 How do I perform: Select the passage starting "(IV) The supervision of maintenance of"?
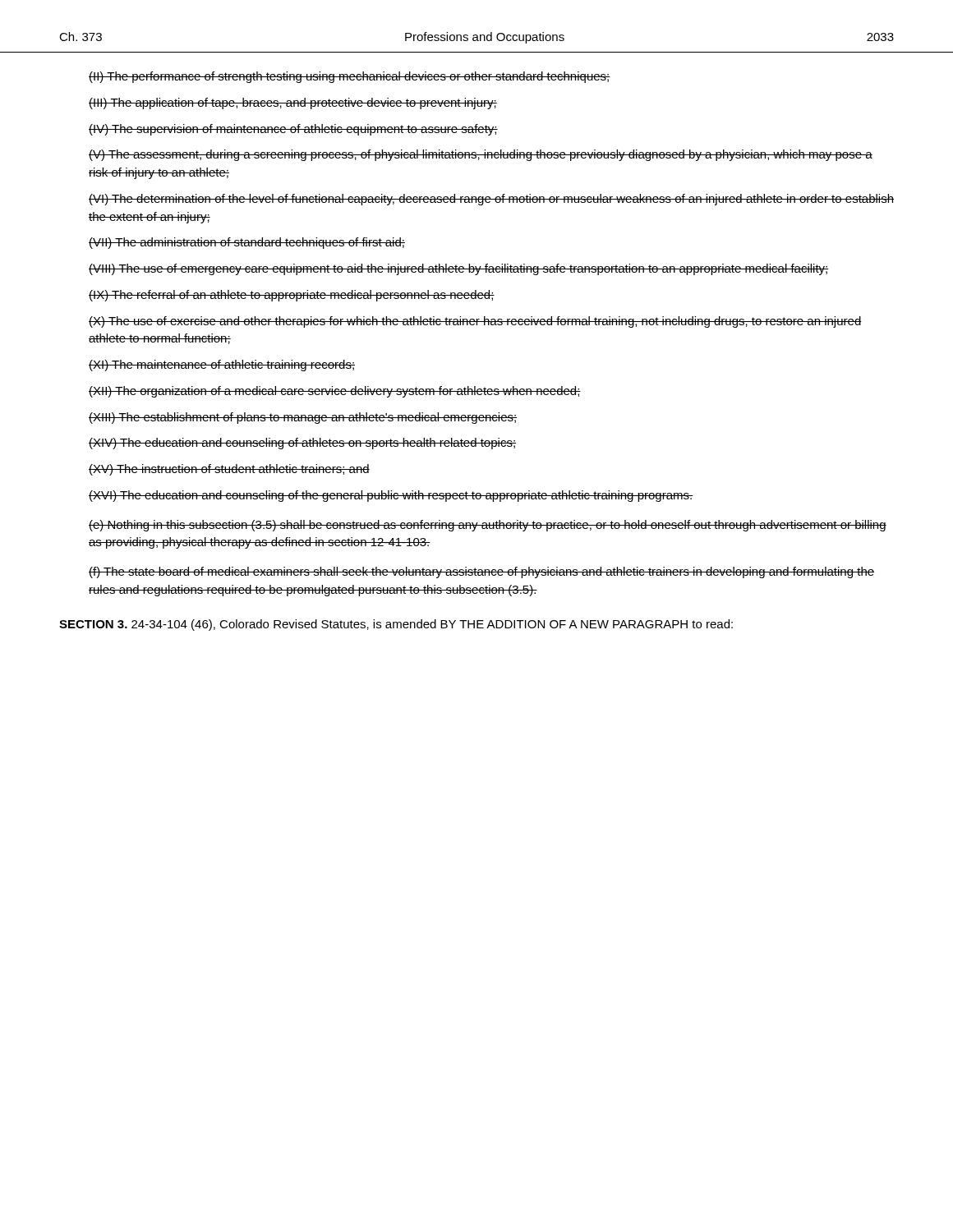(293, 128)
